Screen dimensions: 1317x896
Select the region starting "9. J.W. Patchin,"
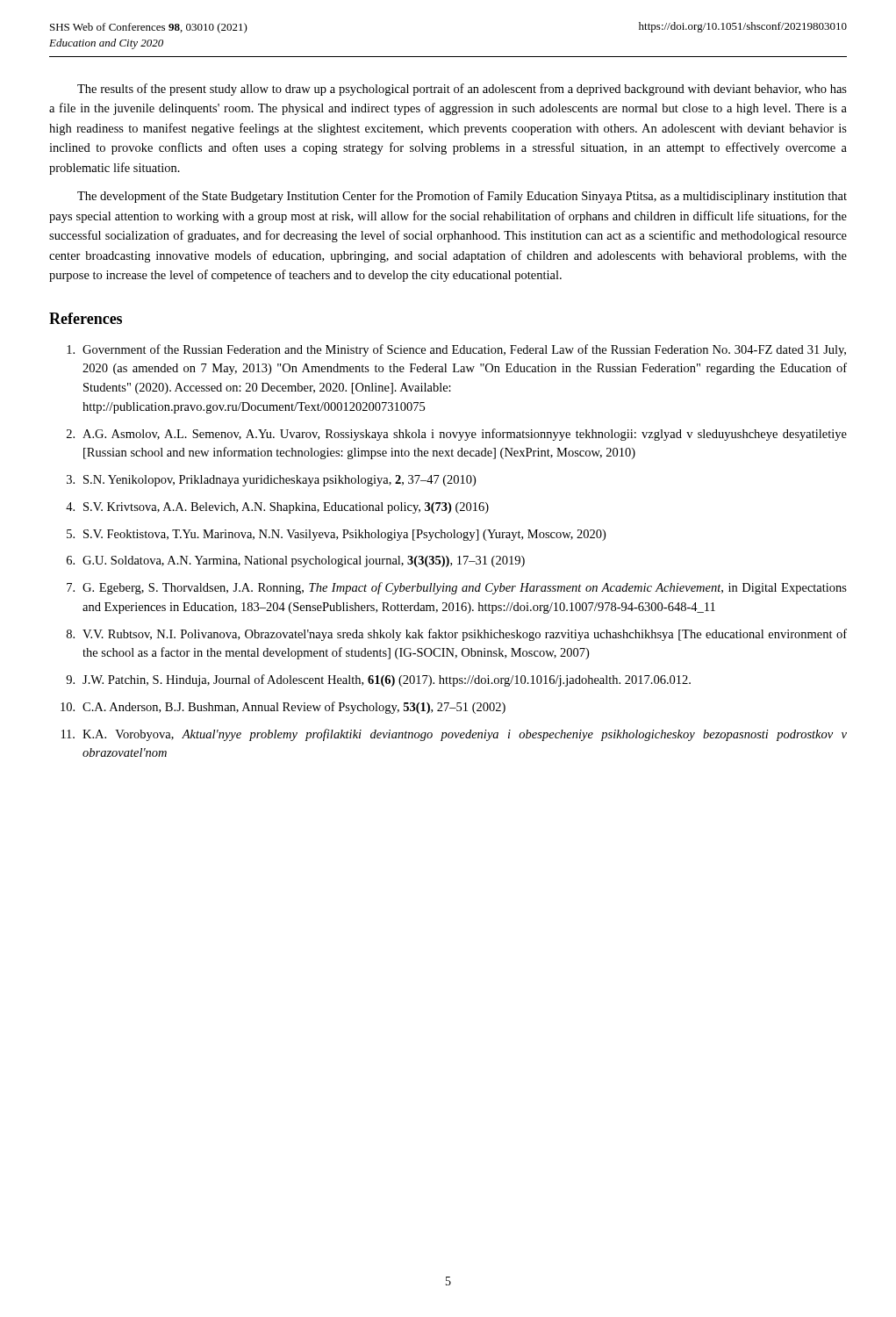pyautogui.click(x=448, y=681)
